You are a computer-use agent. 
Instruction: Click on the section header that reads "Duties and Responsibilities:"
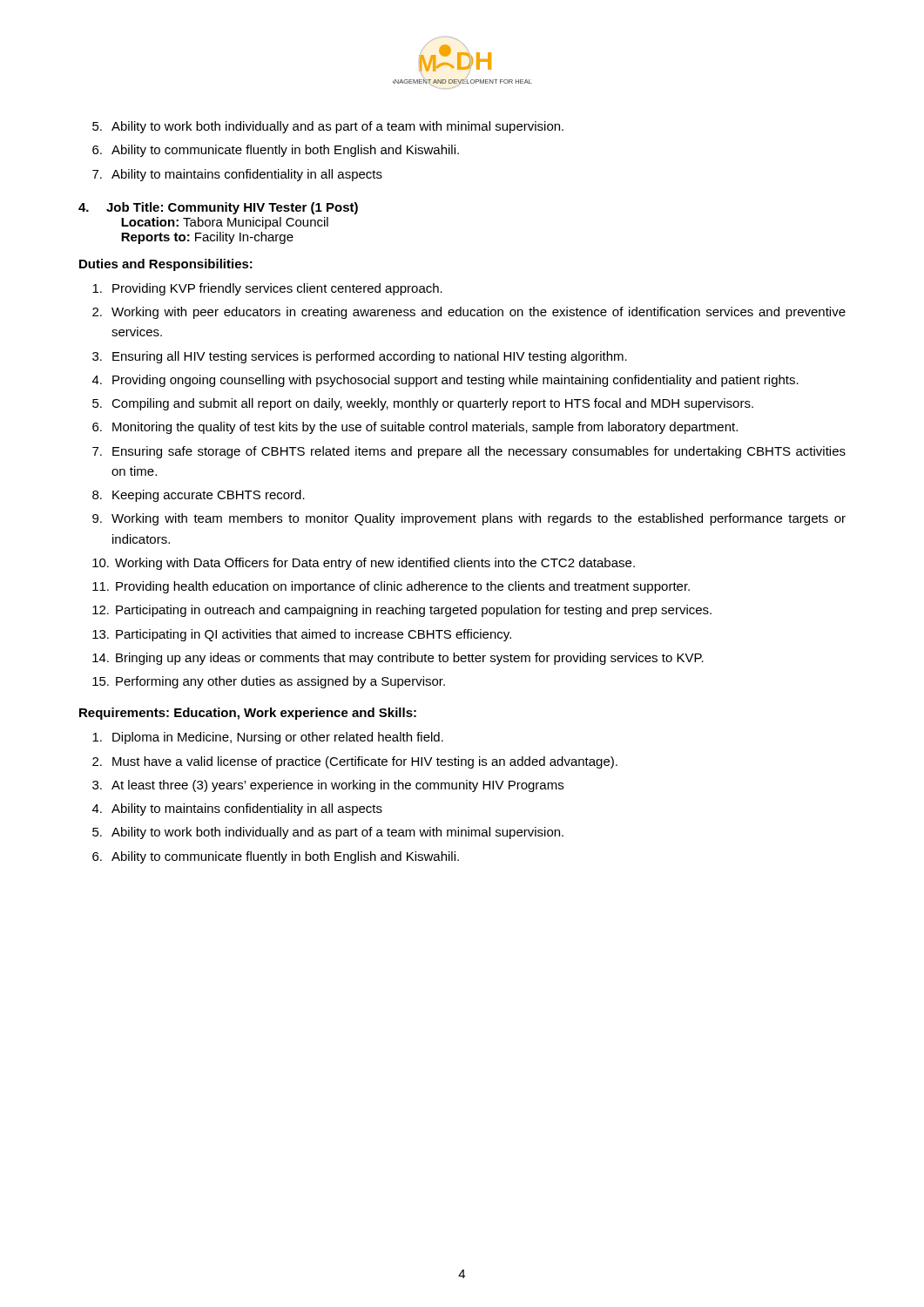[166, 263]
